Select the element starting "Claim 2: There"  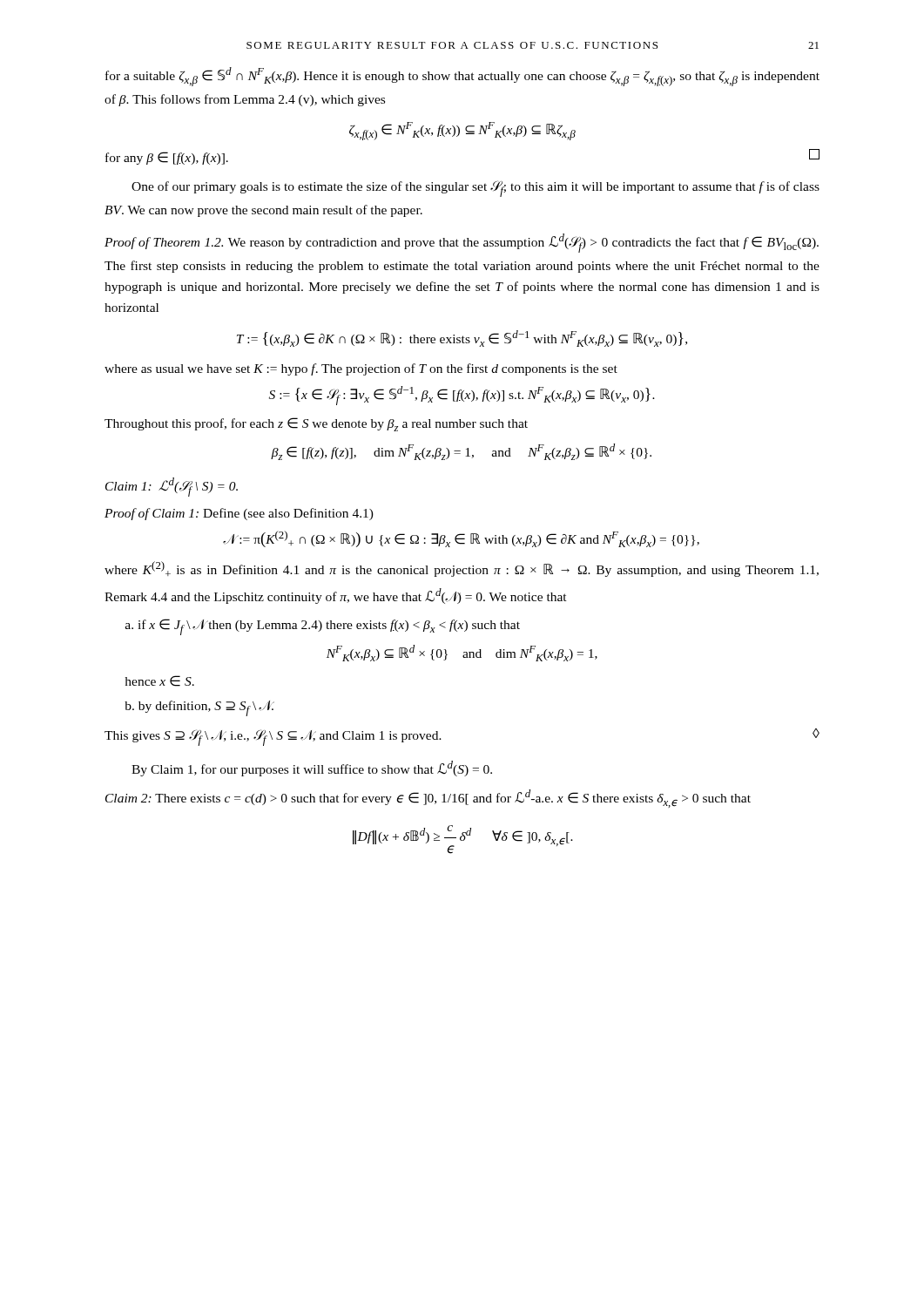pyautogui.click(x=462, y=798)
